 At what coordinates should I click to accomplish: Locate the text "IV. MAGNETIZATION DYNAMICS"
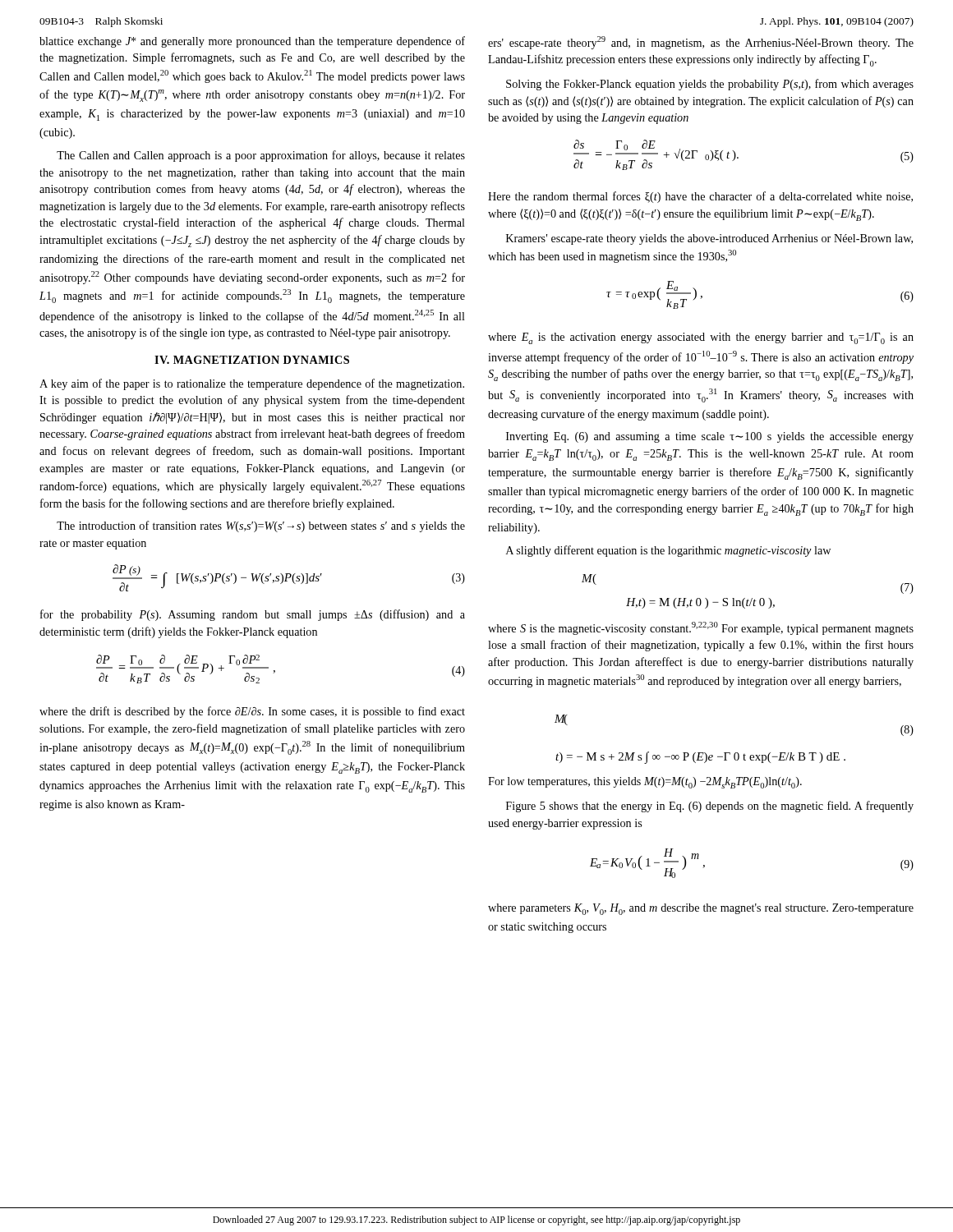(252, 360)
